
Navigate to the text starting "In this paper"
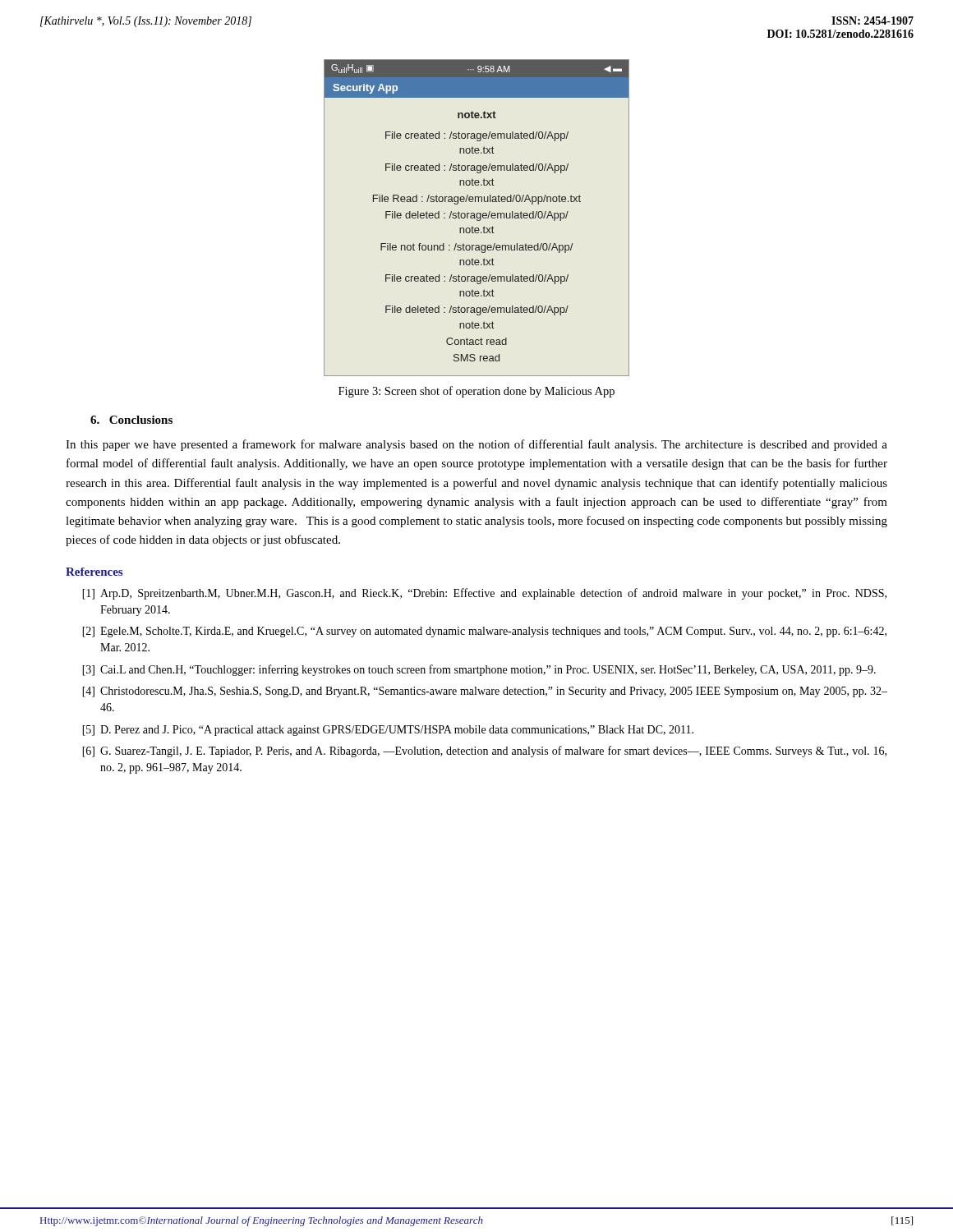pos(476,492)
